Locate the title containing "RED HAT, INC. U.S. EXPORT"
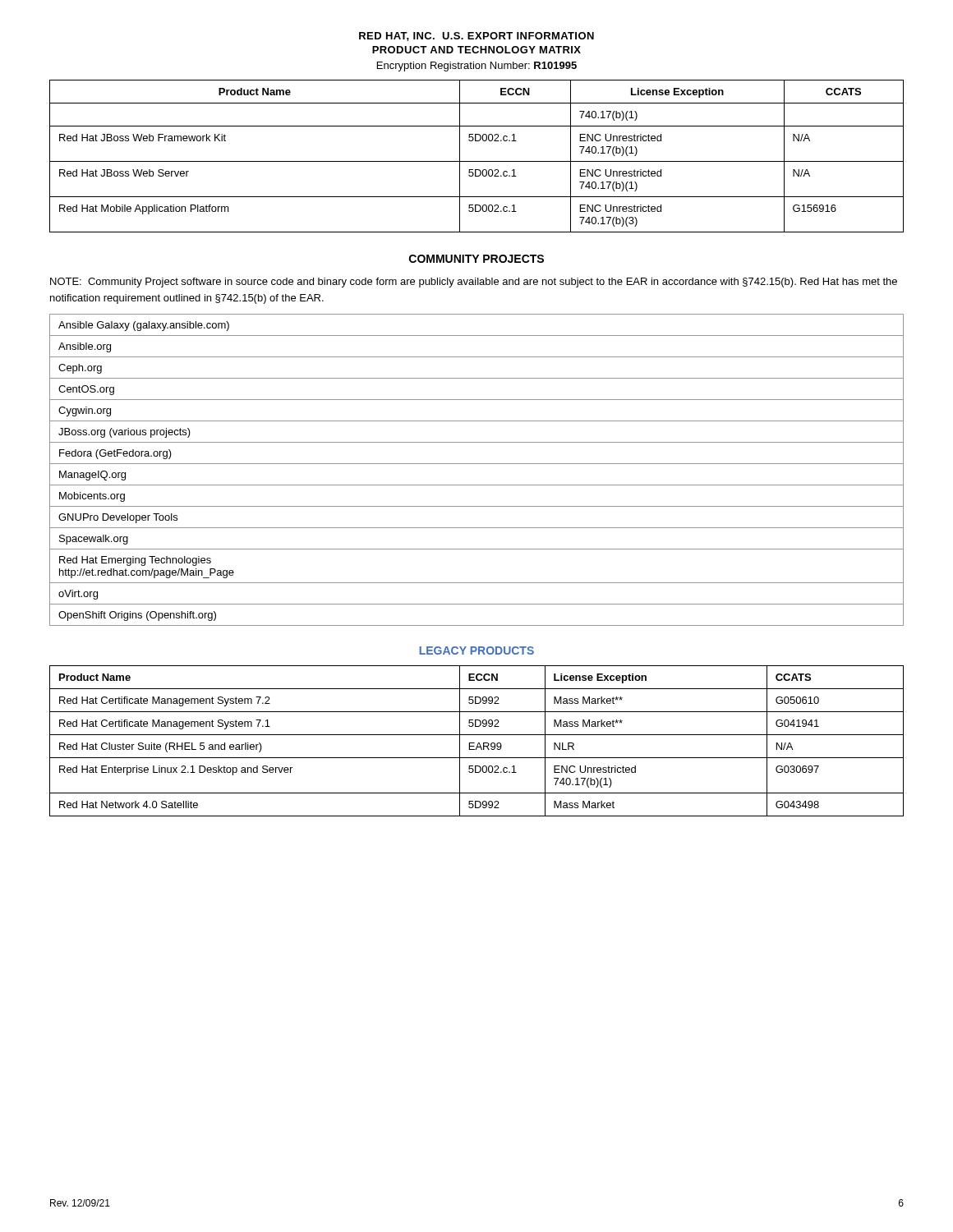The height and width of the screenshot is (1232, 953). click(476, 36)
